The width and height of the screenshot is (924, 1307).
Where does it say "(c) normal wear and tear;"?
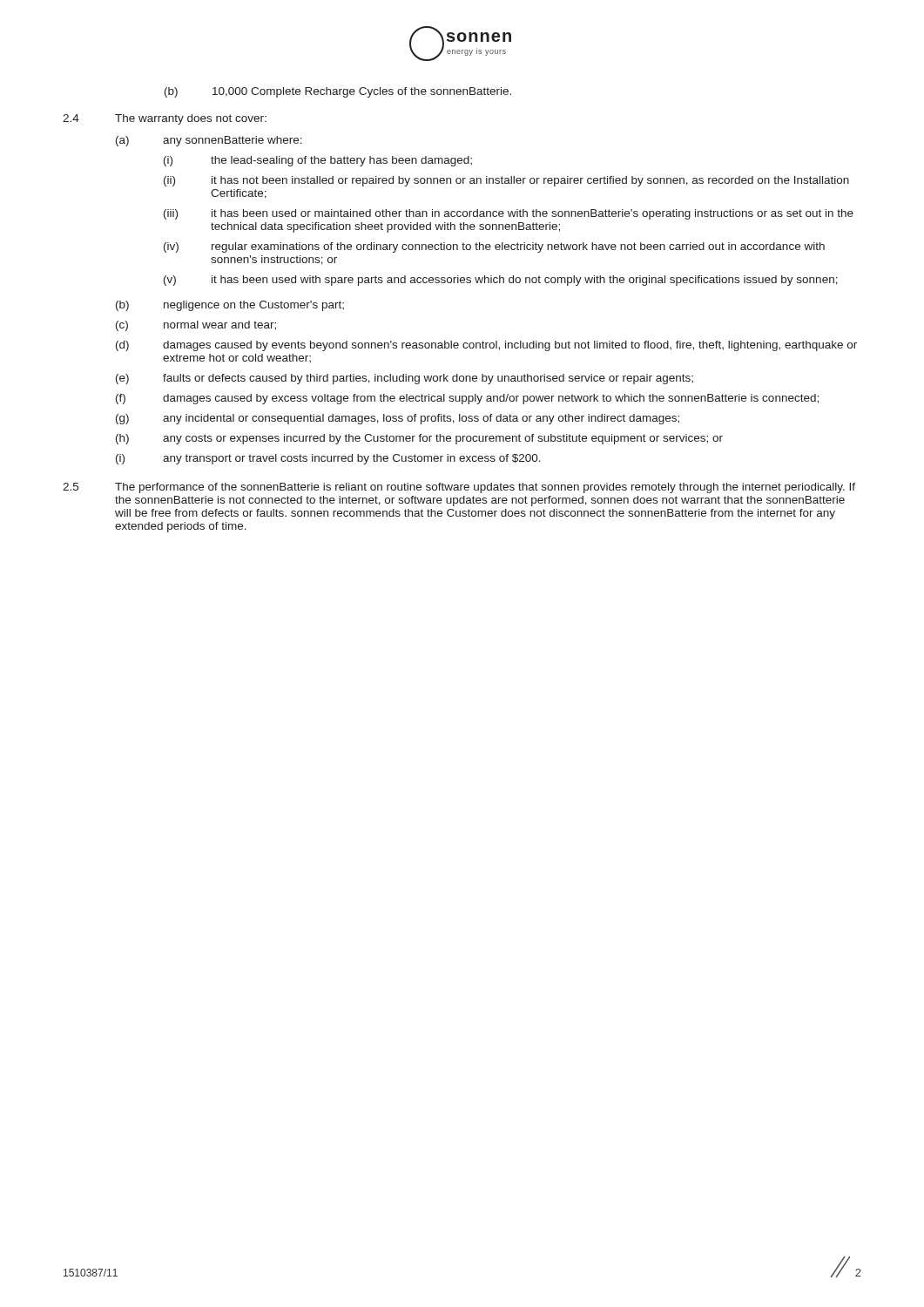[x=196, y=326]
